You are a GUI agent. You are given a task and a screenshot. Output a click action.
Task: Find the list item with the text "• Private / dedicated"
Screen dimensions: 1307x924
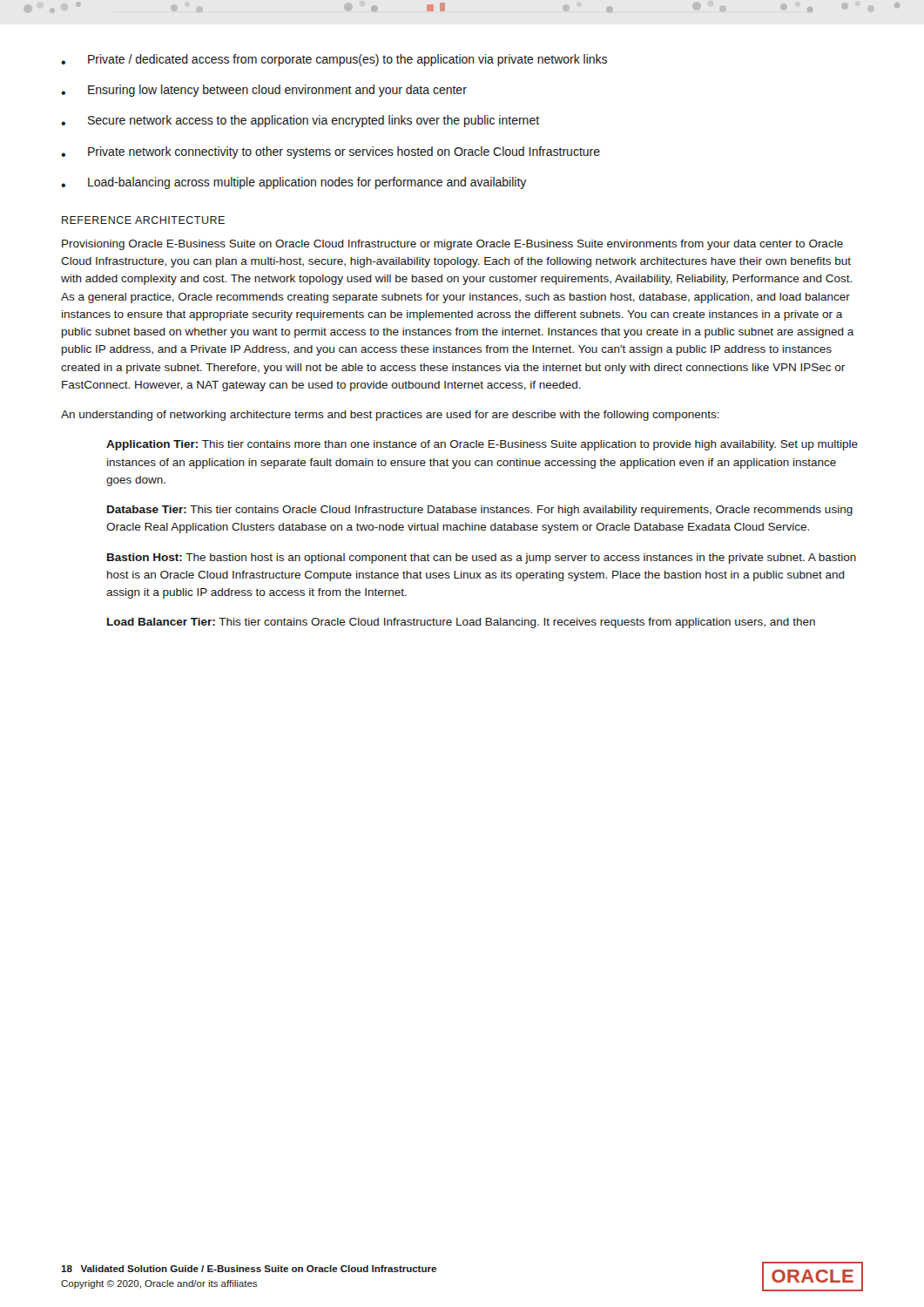(x=462, y=62)
